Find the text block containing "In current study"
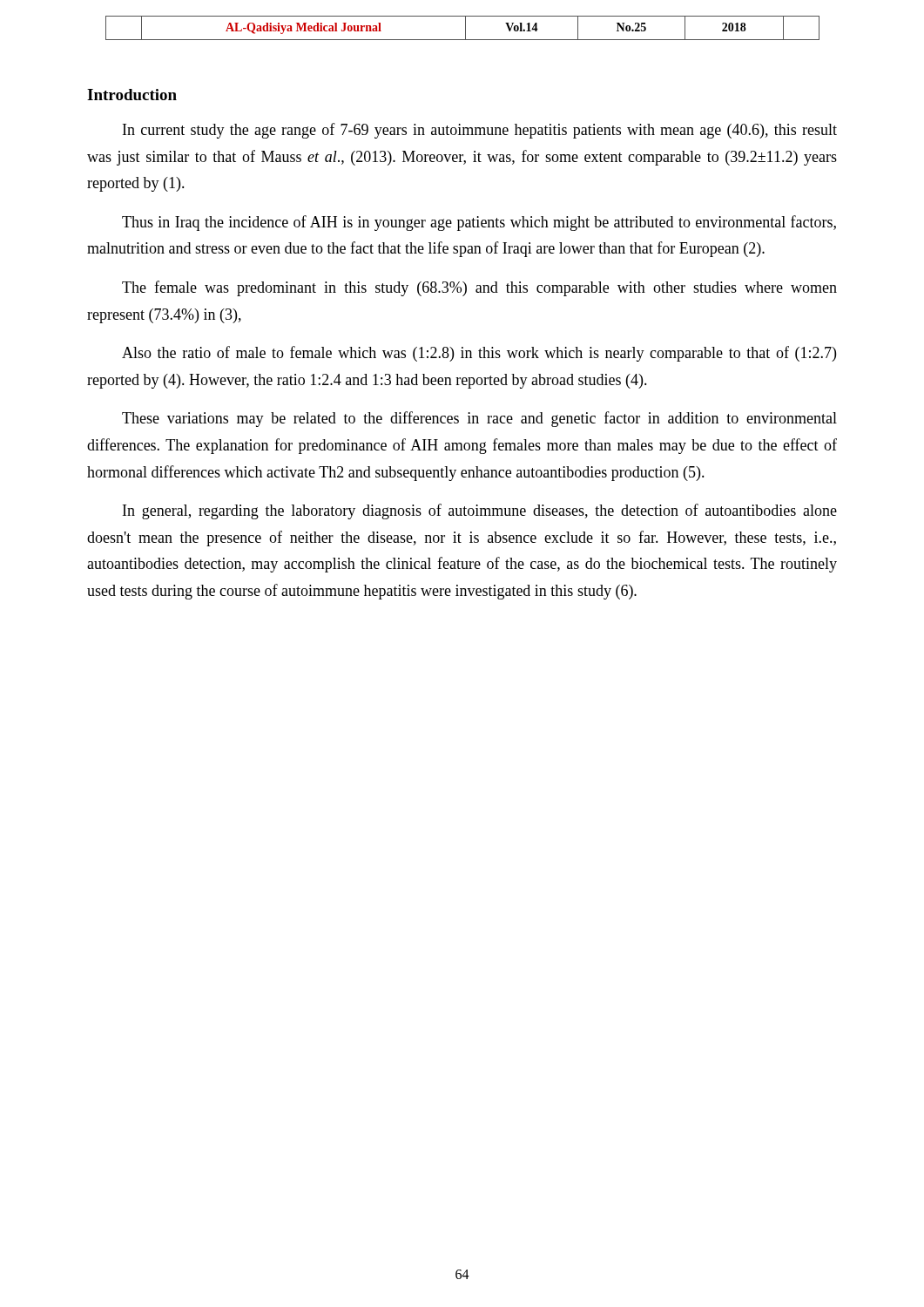The width and height of the screenshot is (924, 1307). coord(462,157)
